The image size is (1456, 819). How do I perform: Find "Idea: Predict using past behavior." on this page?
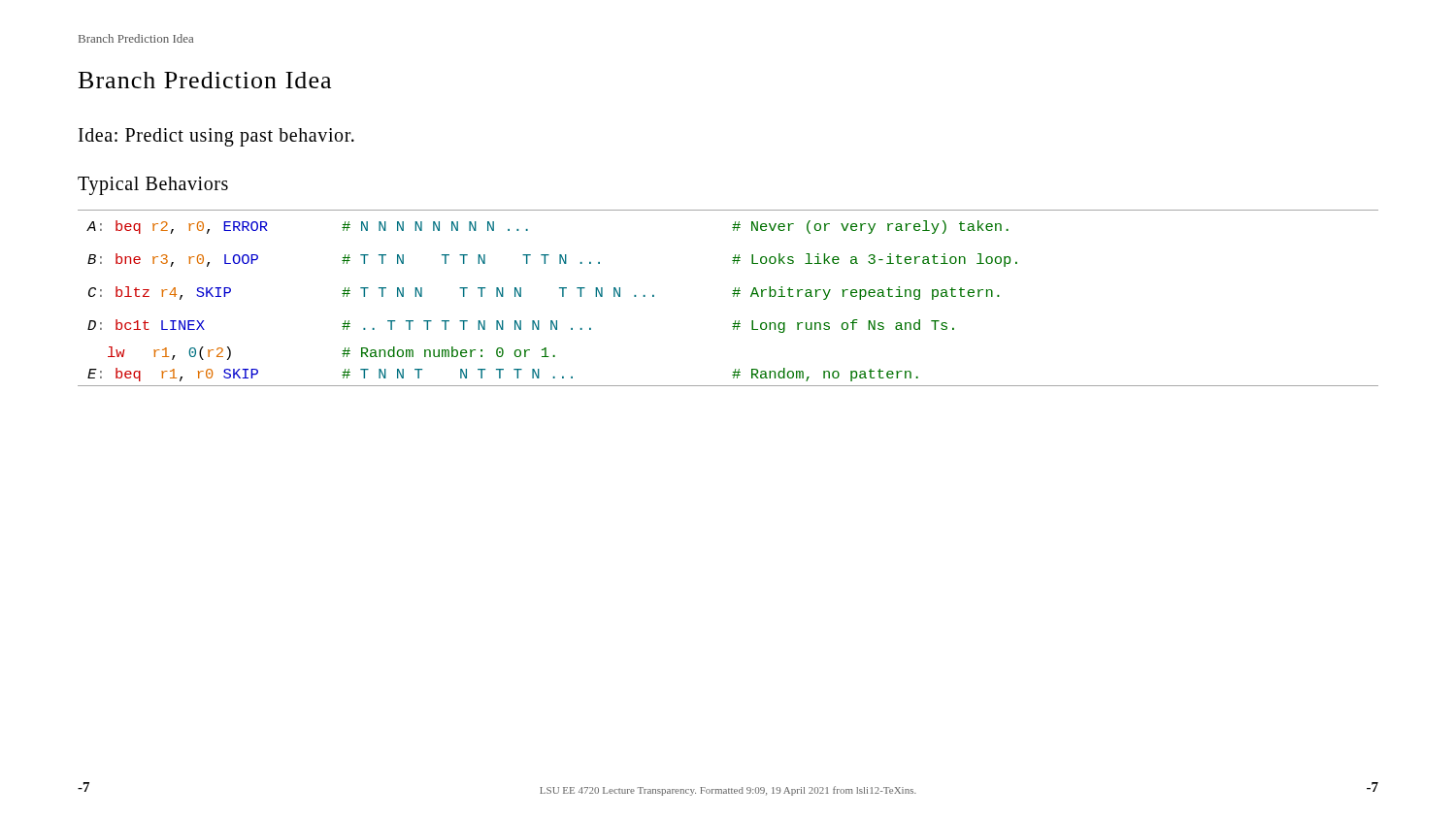point(217,135)
